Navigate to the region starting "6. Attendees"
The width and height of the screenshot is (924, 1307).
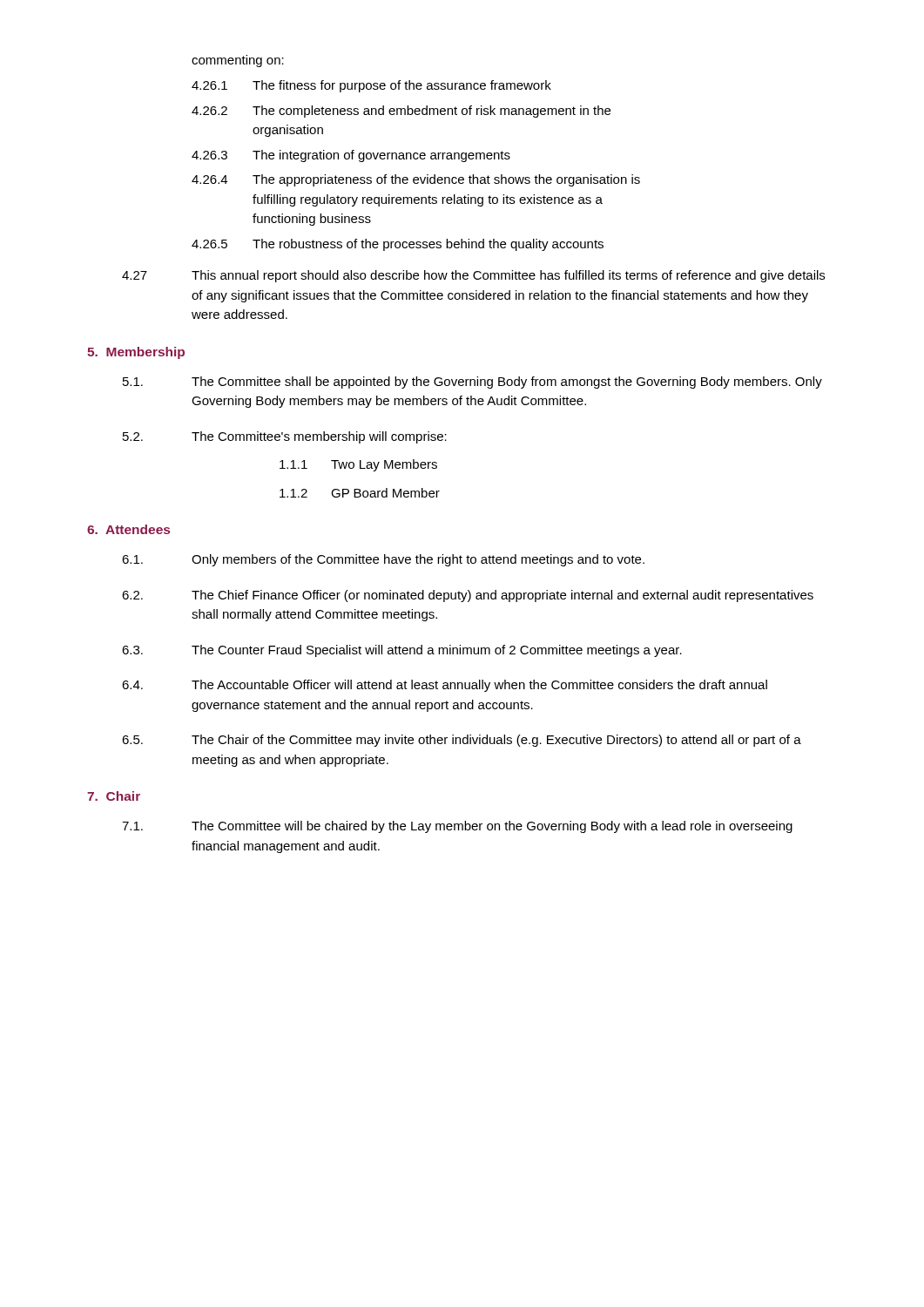tap(129, 529)
